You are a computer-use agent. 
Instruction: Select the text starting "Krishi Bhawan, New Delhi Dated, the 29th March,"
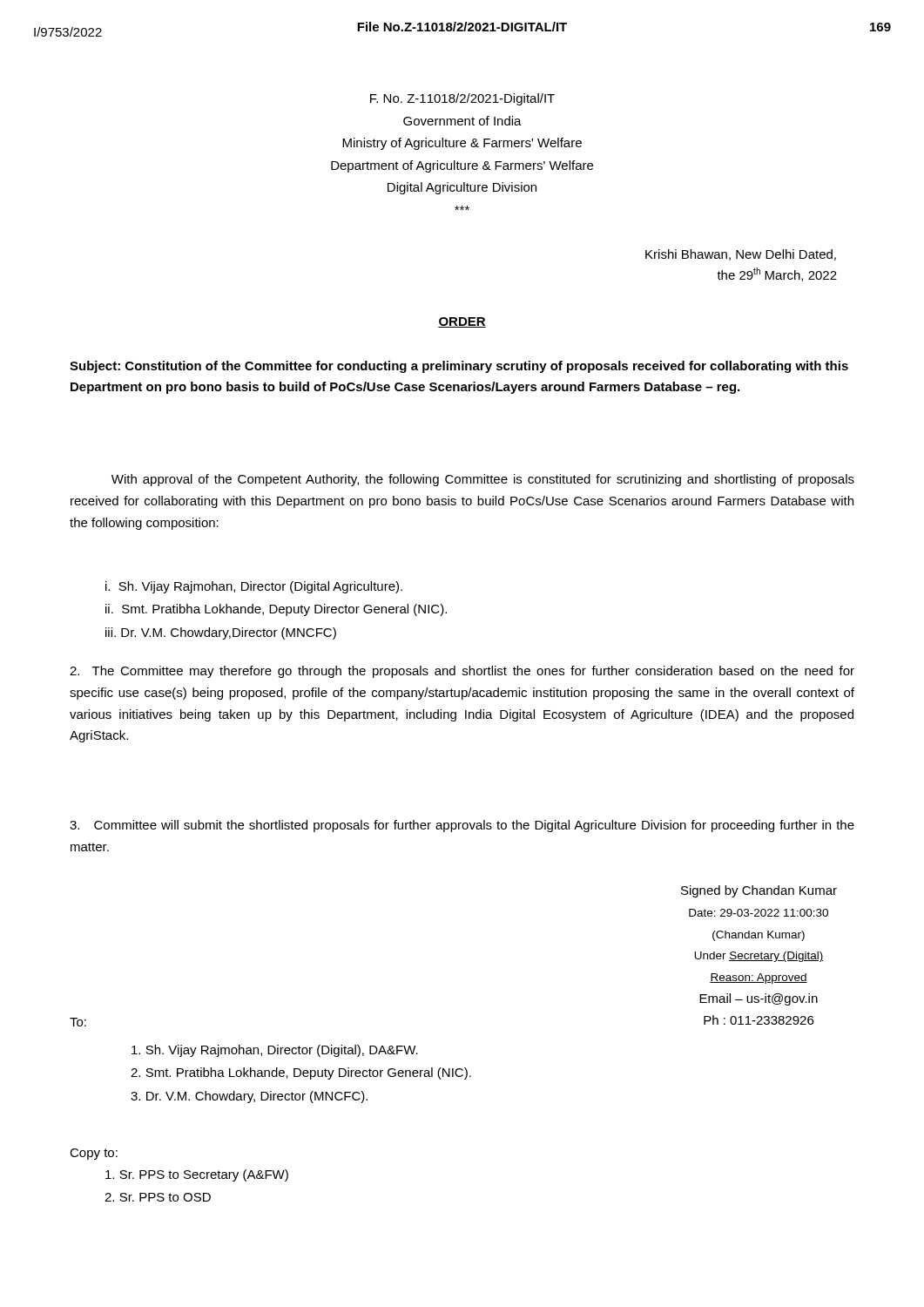click(741, 264)
